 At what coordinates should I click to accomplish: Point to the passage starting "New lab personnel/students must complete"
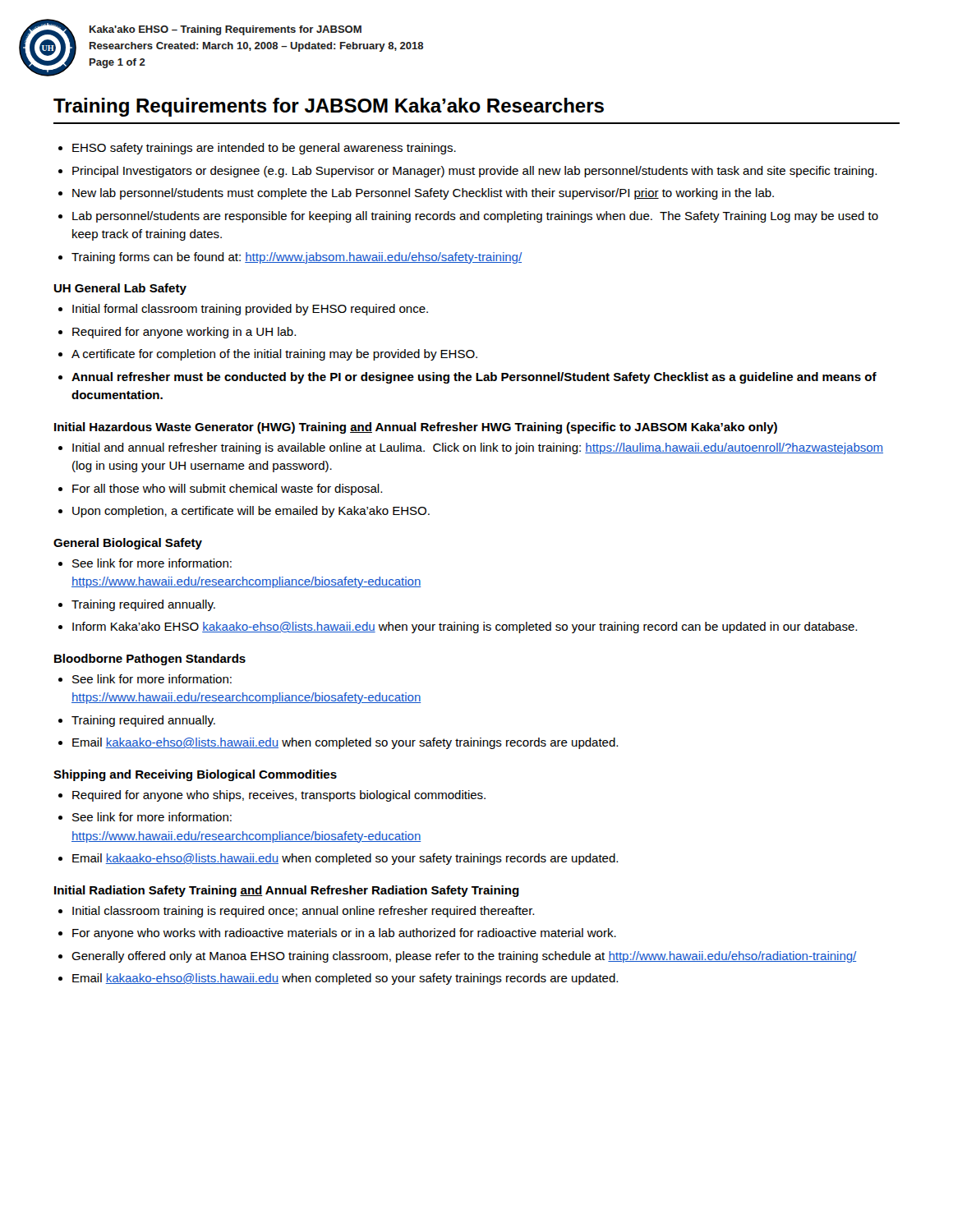click(x=423, y=193)
